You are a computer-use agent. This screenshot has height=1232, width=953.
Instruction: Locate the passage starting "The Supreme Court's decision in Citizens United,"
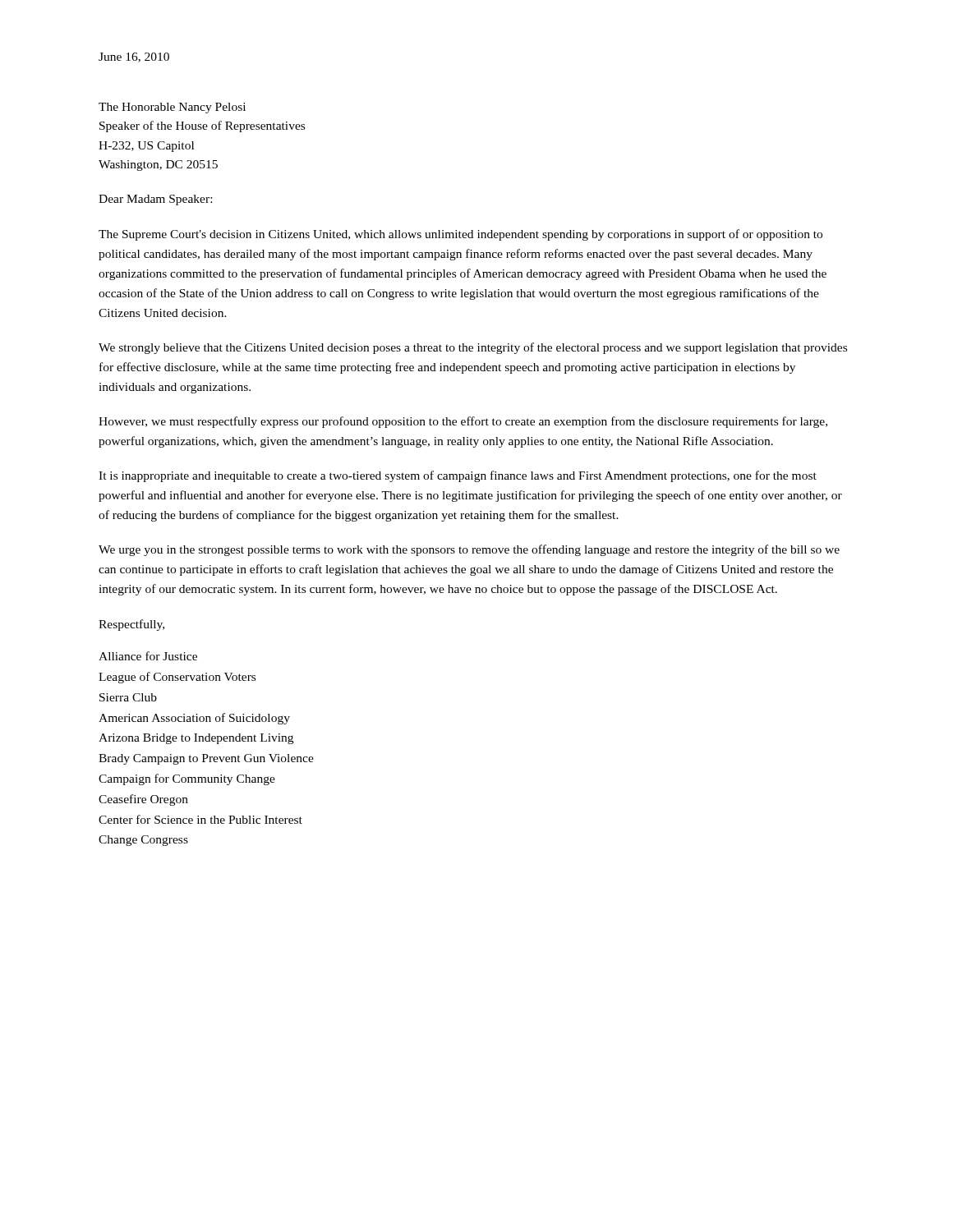(463, 273)
